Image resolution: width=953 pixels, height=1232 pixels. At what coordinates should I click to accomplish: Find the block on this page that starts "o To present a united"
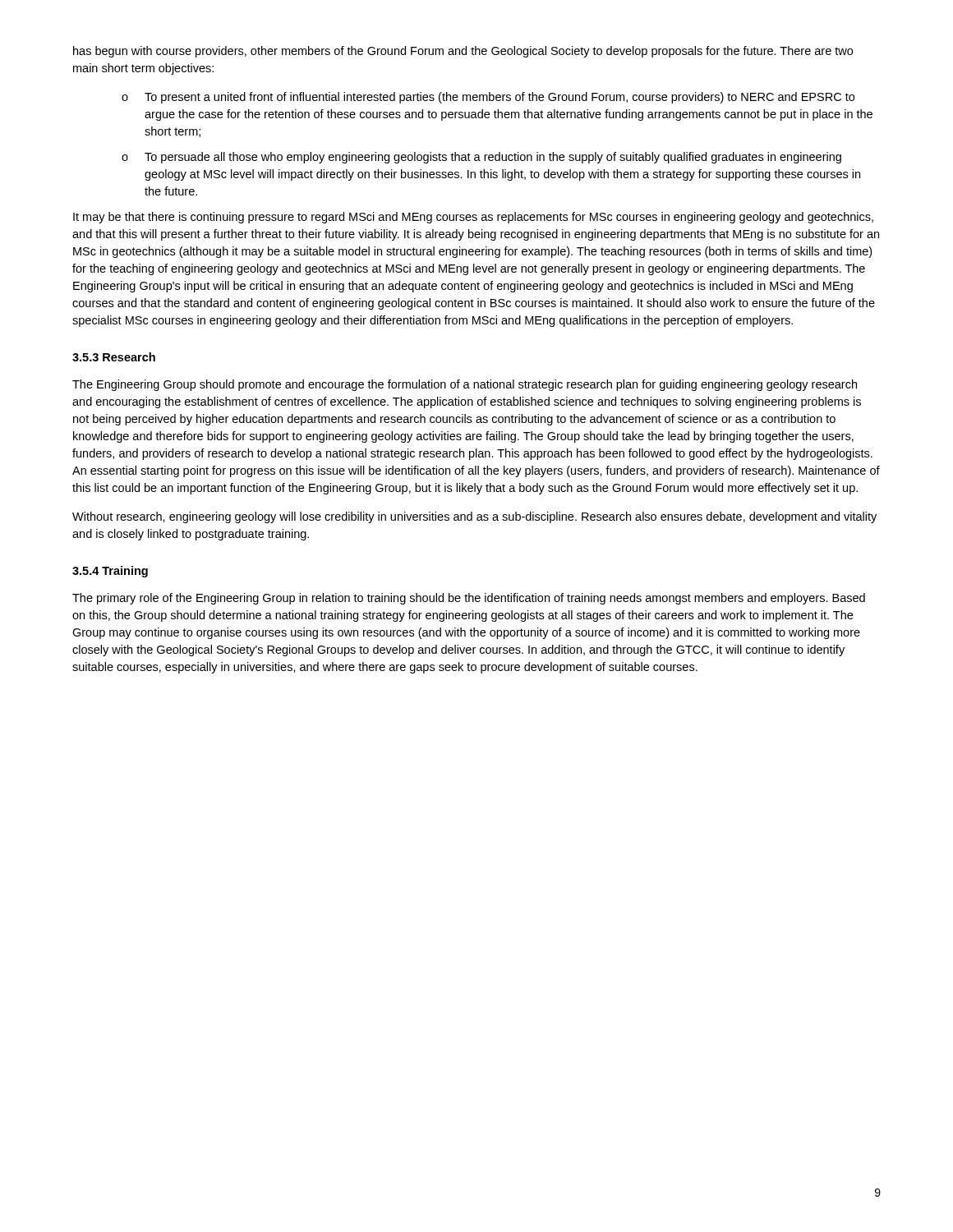pos(501,115)
